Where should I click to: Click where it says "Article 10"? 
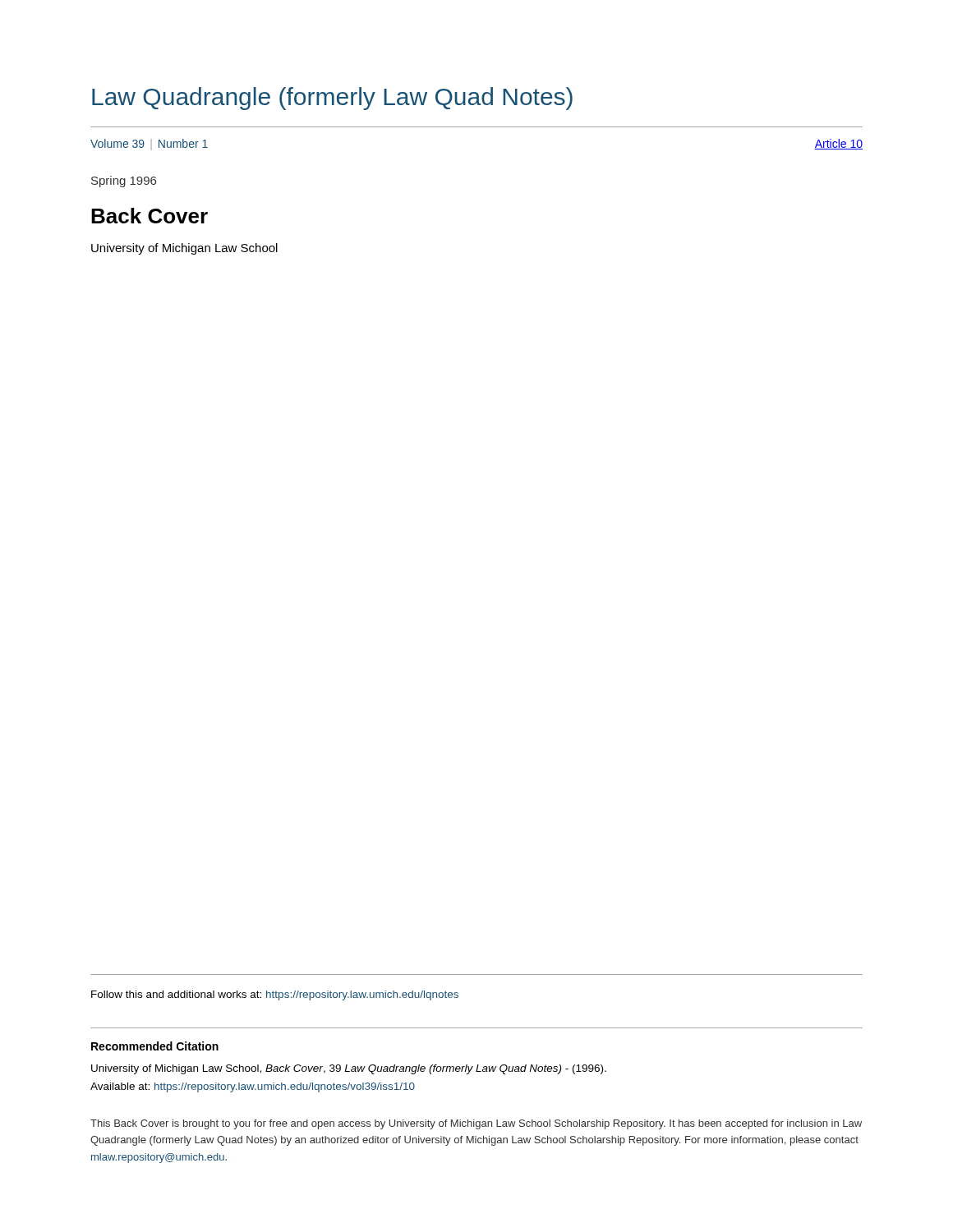pos(839,144)
